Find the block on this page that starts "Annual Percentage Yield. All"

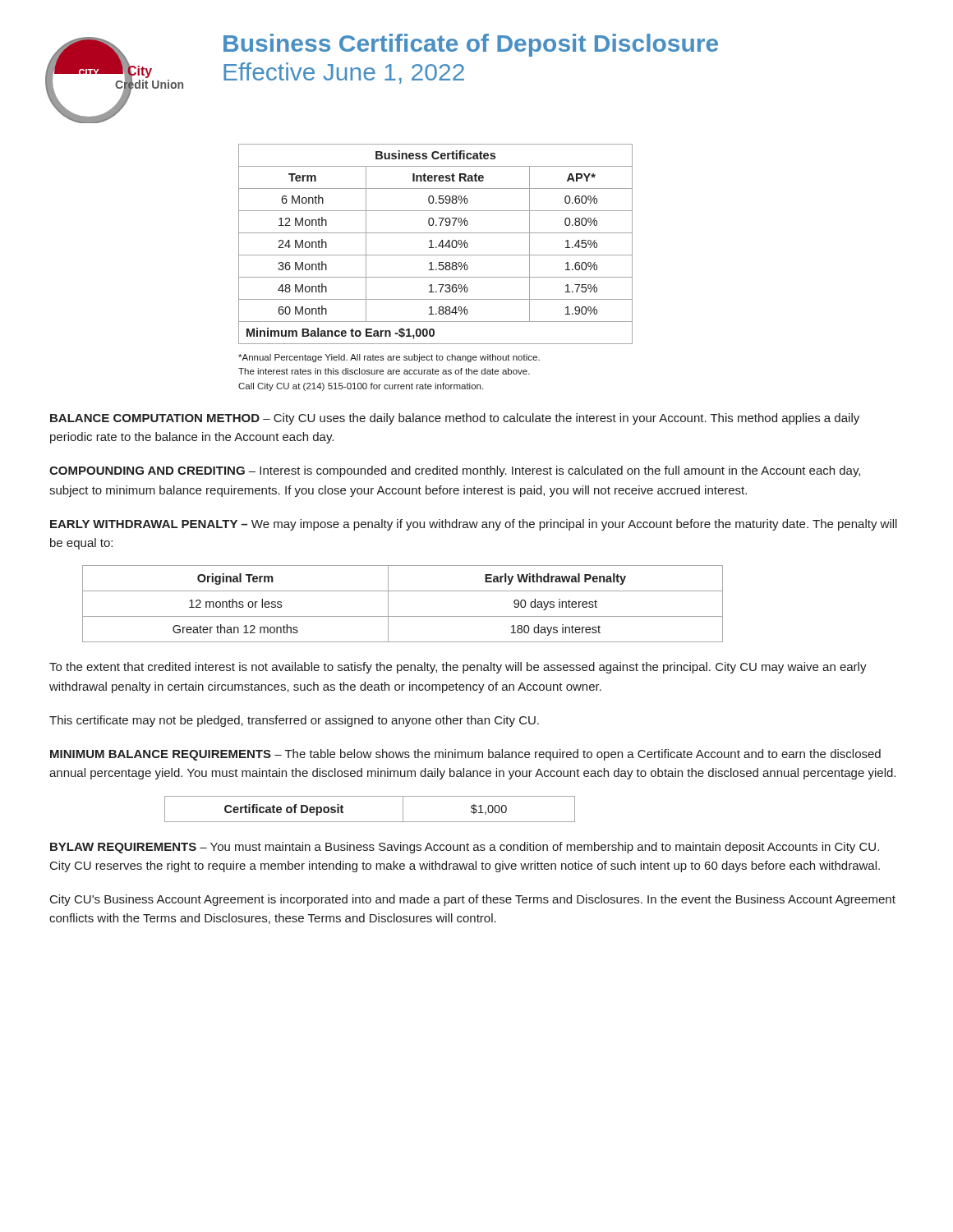tap(389, 371)
